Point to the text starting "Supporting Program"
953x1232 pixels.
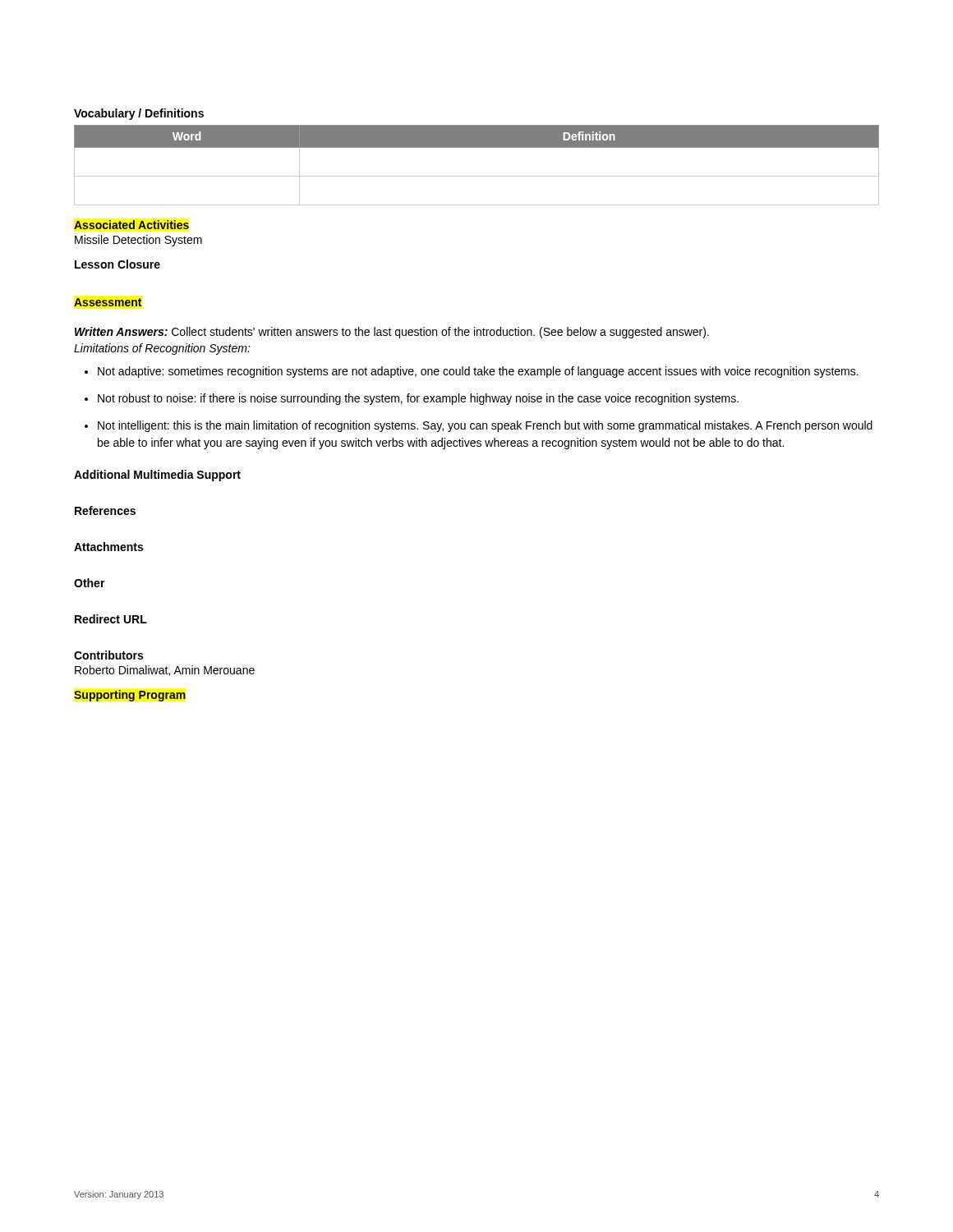pos(130,695)
